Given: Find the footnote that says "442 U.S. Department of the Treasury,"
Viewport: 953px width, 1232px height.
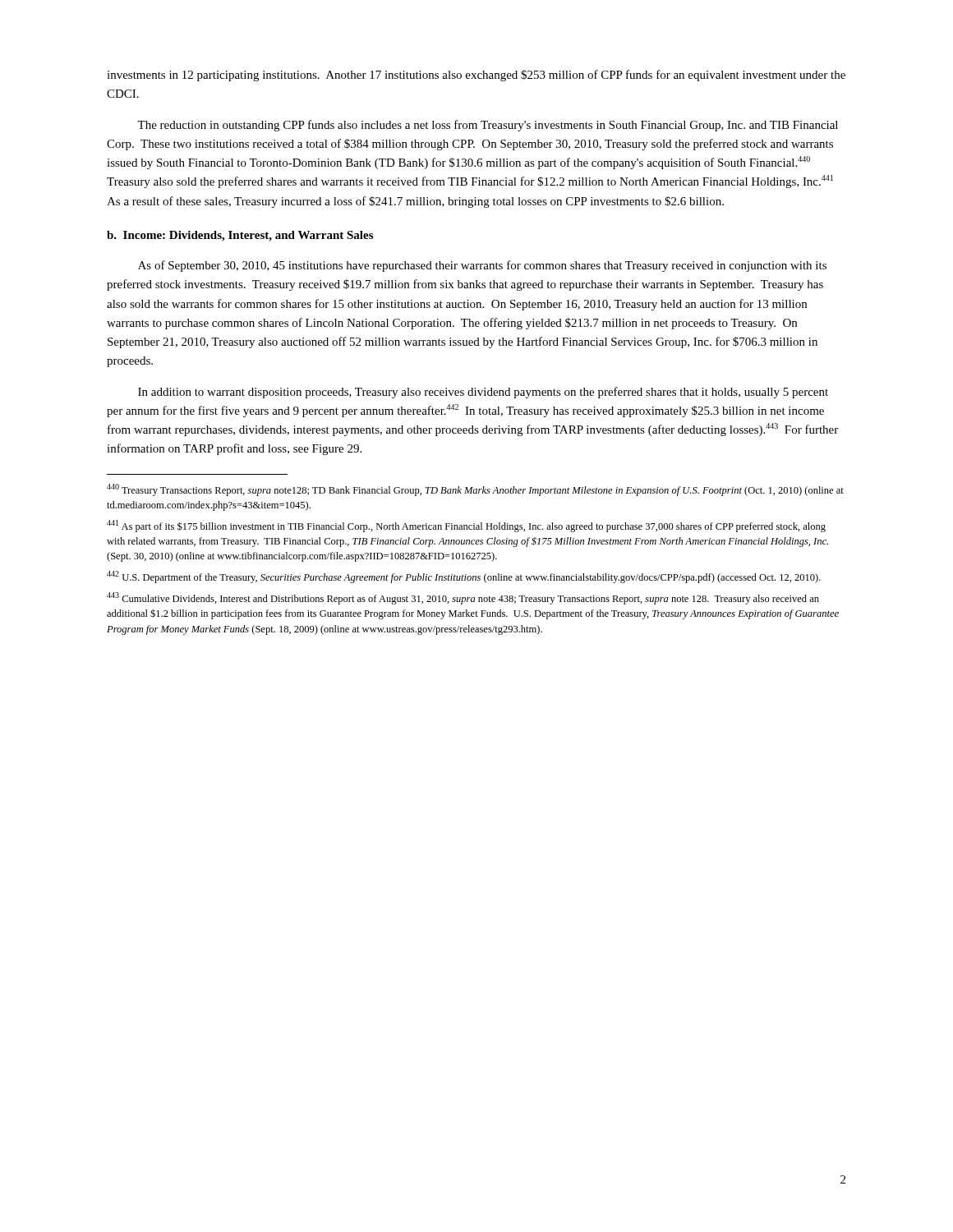Looking at the screenshot, I should point(476,578).
